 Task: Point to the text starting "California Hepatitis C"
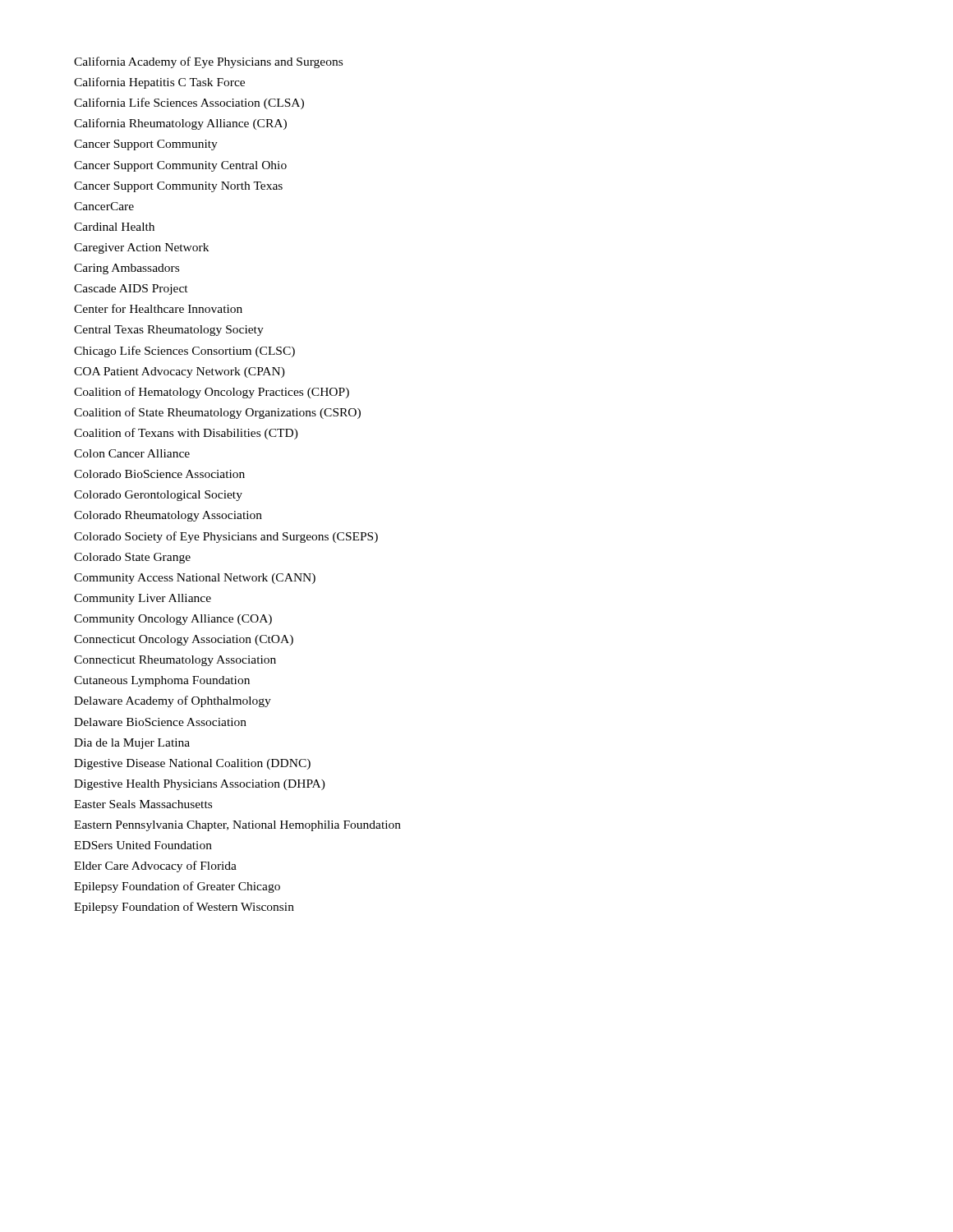(160, 82)
